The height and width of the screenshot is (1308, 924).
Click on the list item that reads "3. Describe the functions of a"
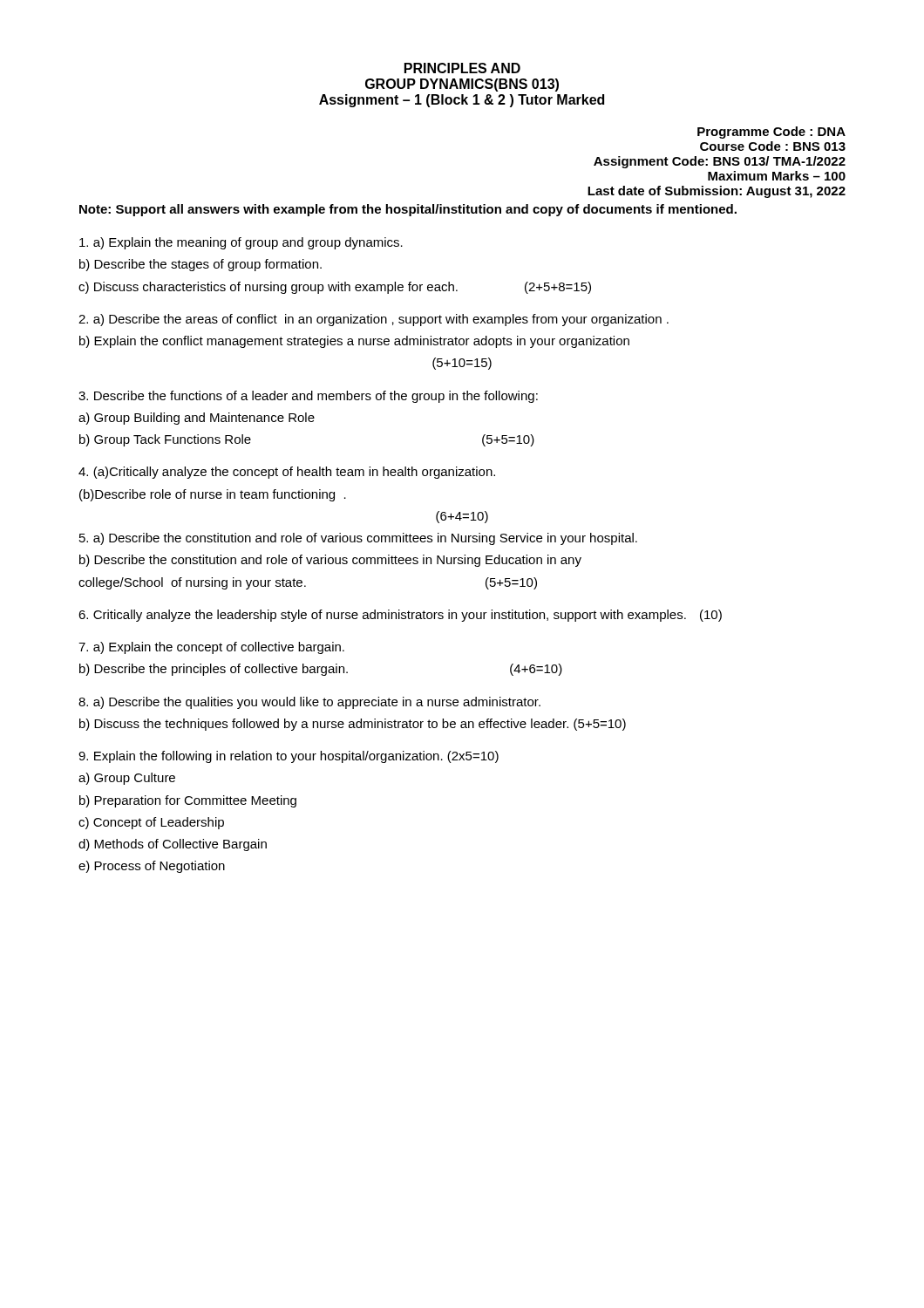pyautogui.click(x=308, y=397)
